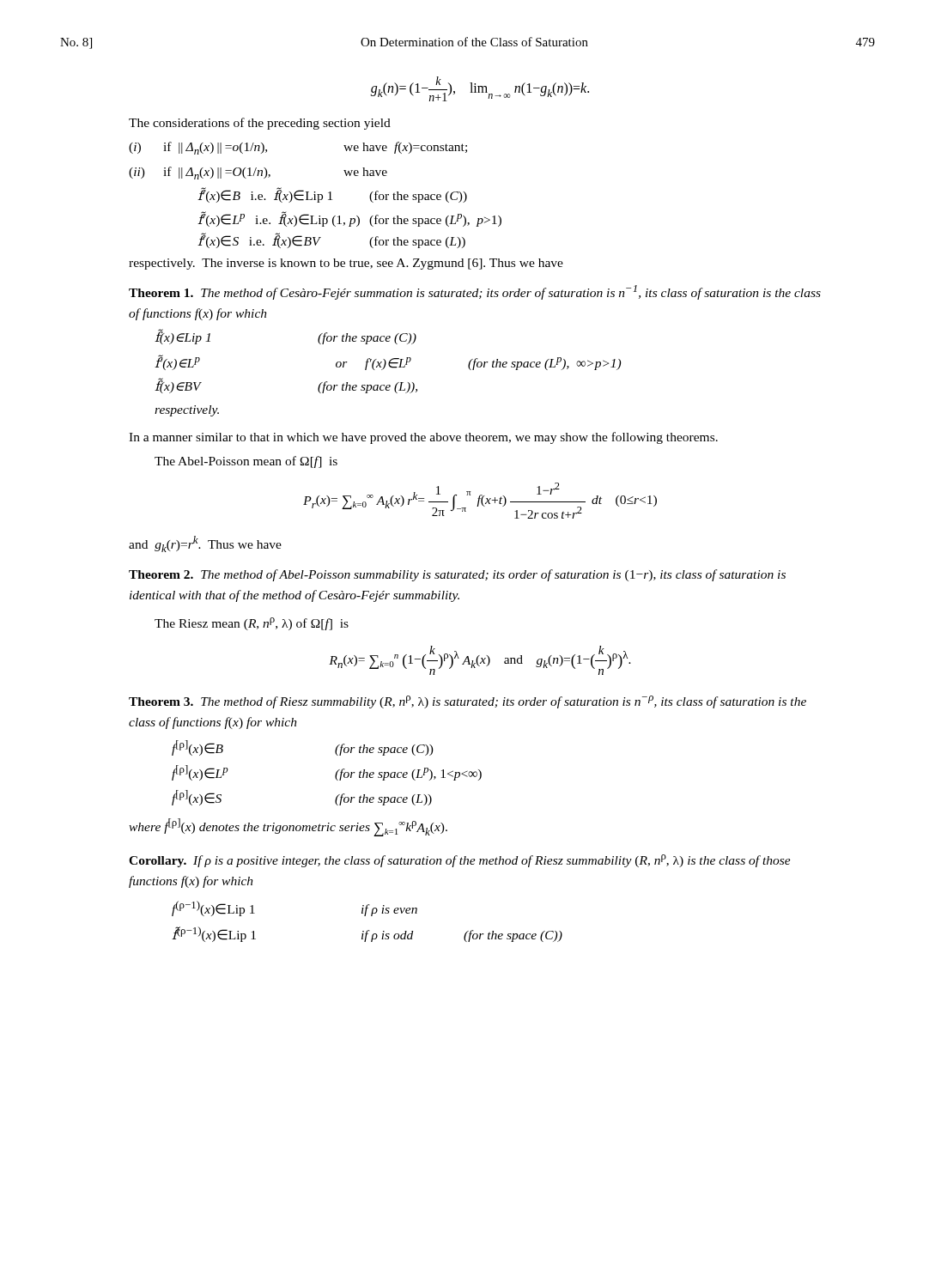Locate the section header that opens with "Corollary. If ρ is a"

click(480, 869)
